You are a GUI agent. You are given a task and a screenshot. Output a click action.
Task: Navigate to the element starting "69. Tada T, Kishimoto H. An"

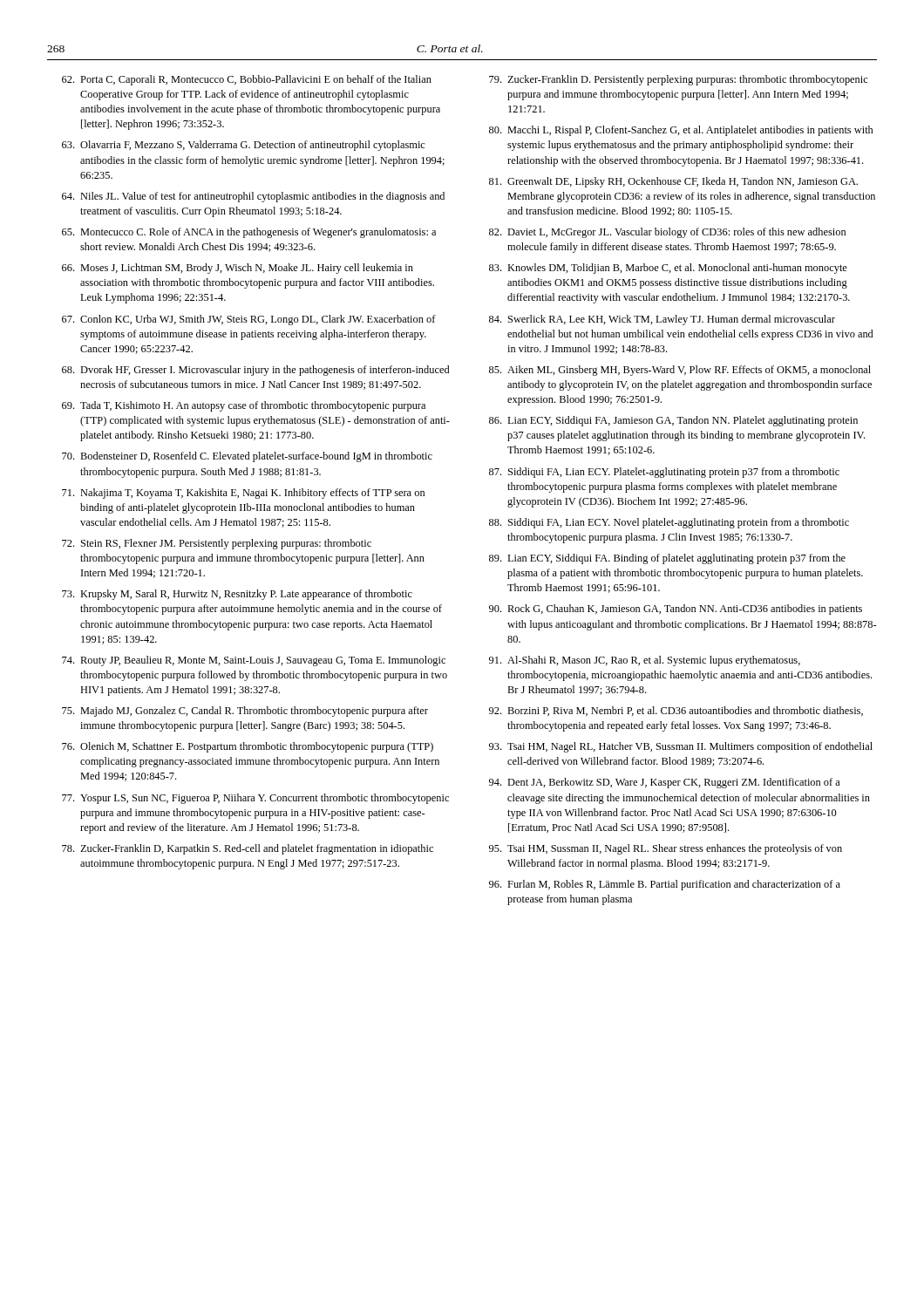pos(248,421)
